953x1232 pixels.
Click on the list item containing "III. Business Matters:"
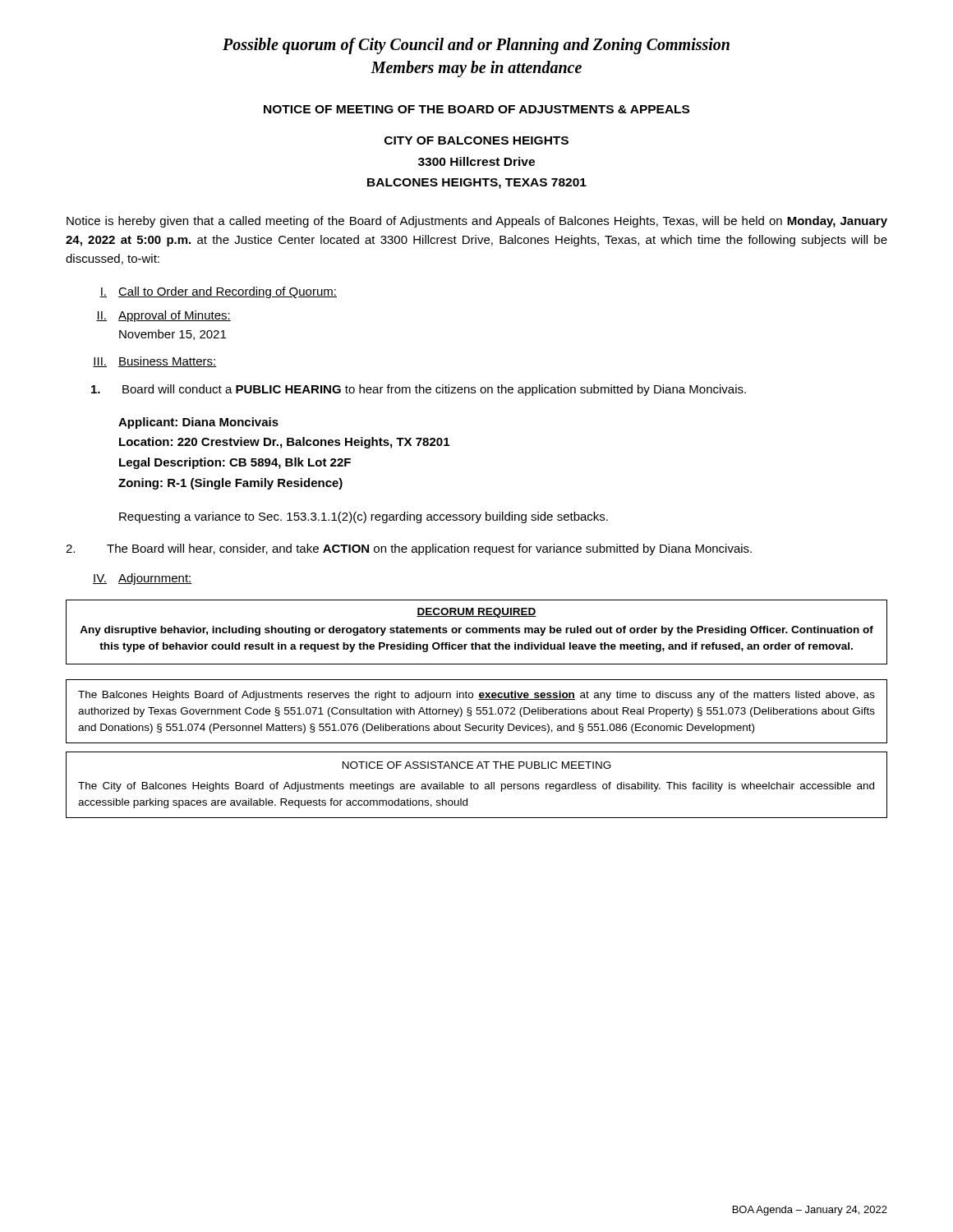click(x=155, y=362)
